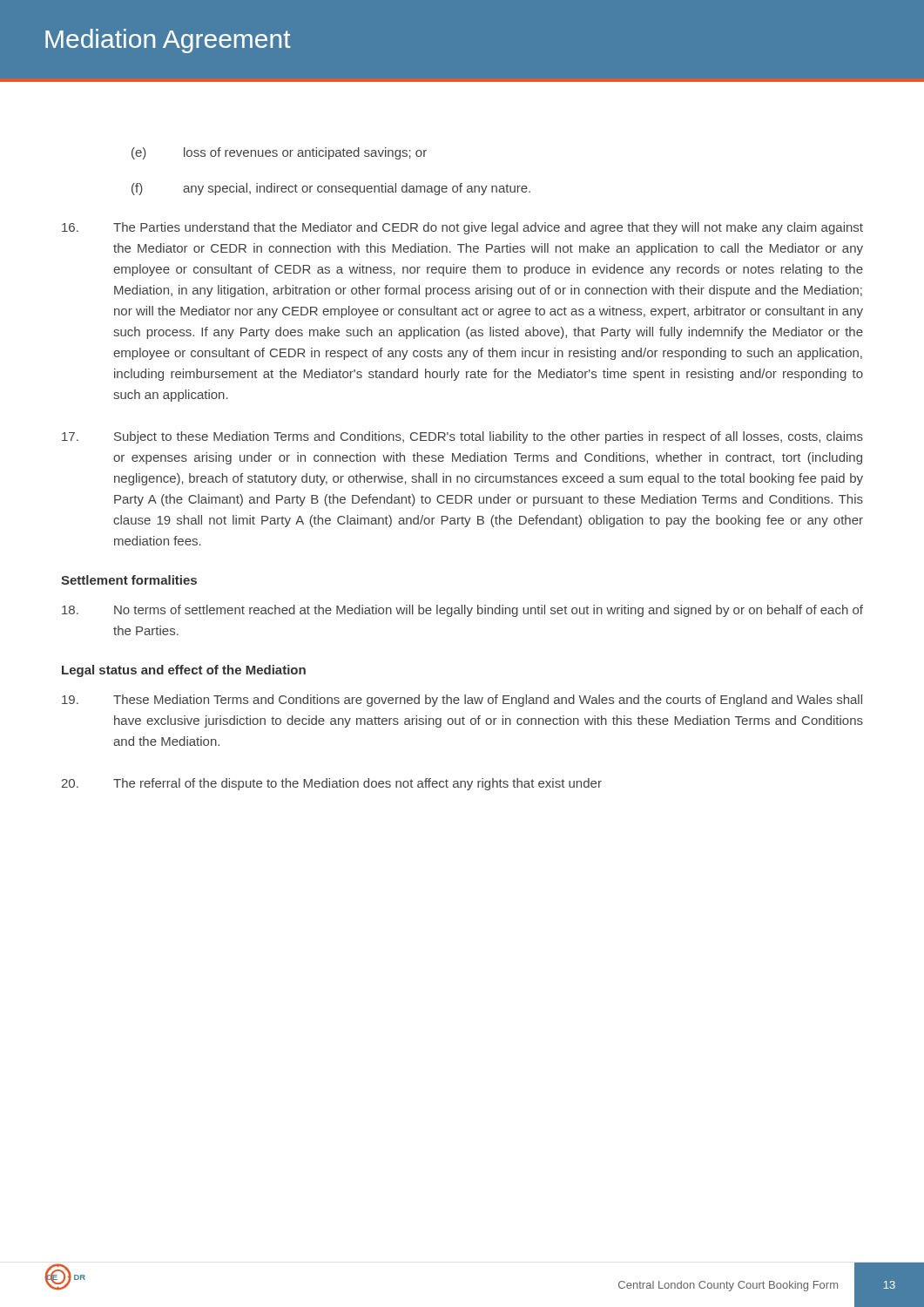Point to the block starting "Settlement formalities"
Screen dimensions: 1307x924
coord(129,580)
